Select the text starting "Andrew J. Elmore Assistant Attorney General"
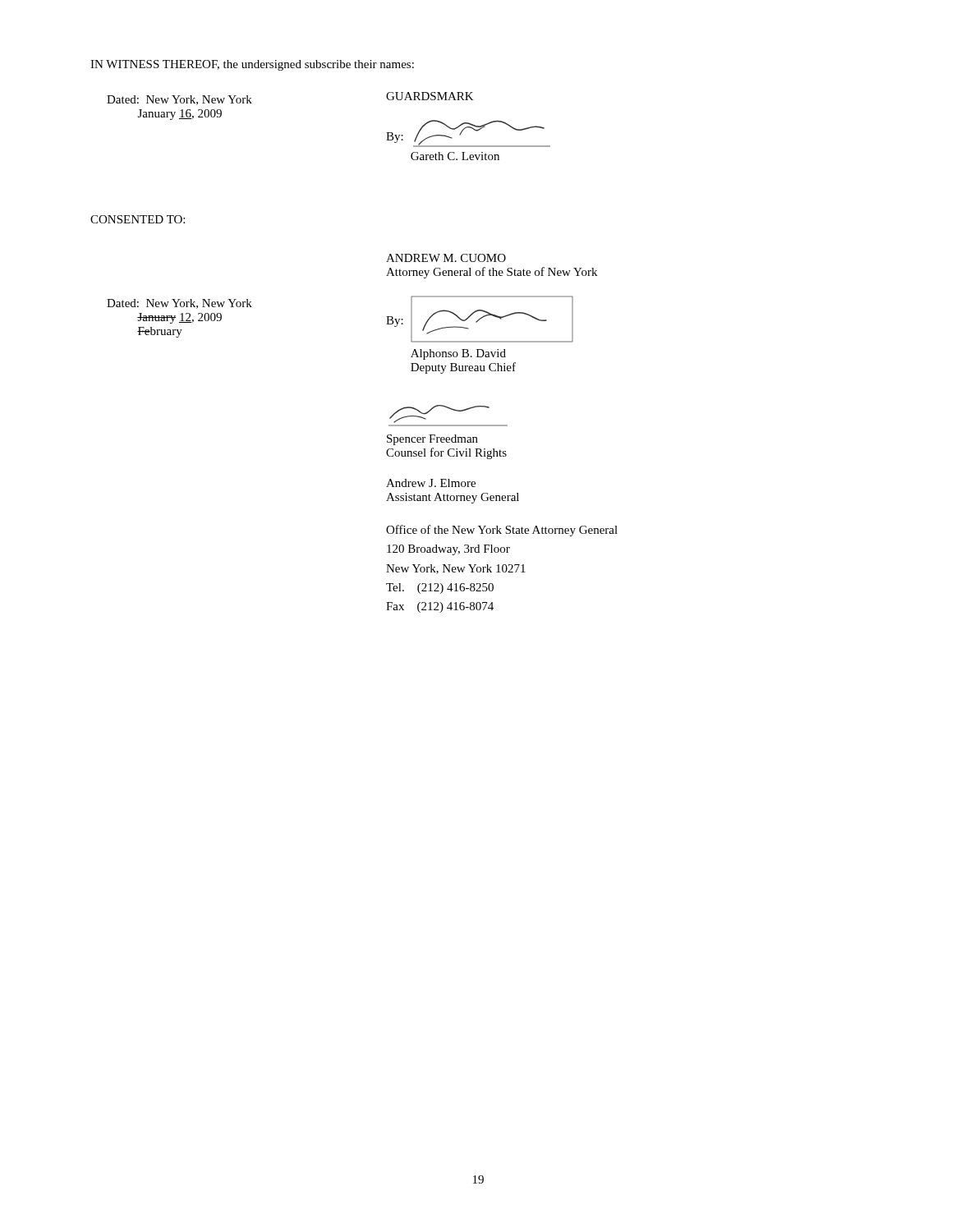This screenshot has width=956, height=1232. click(x=453, y=490)
